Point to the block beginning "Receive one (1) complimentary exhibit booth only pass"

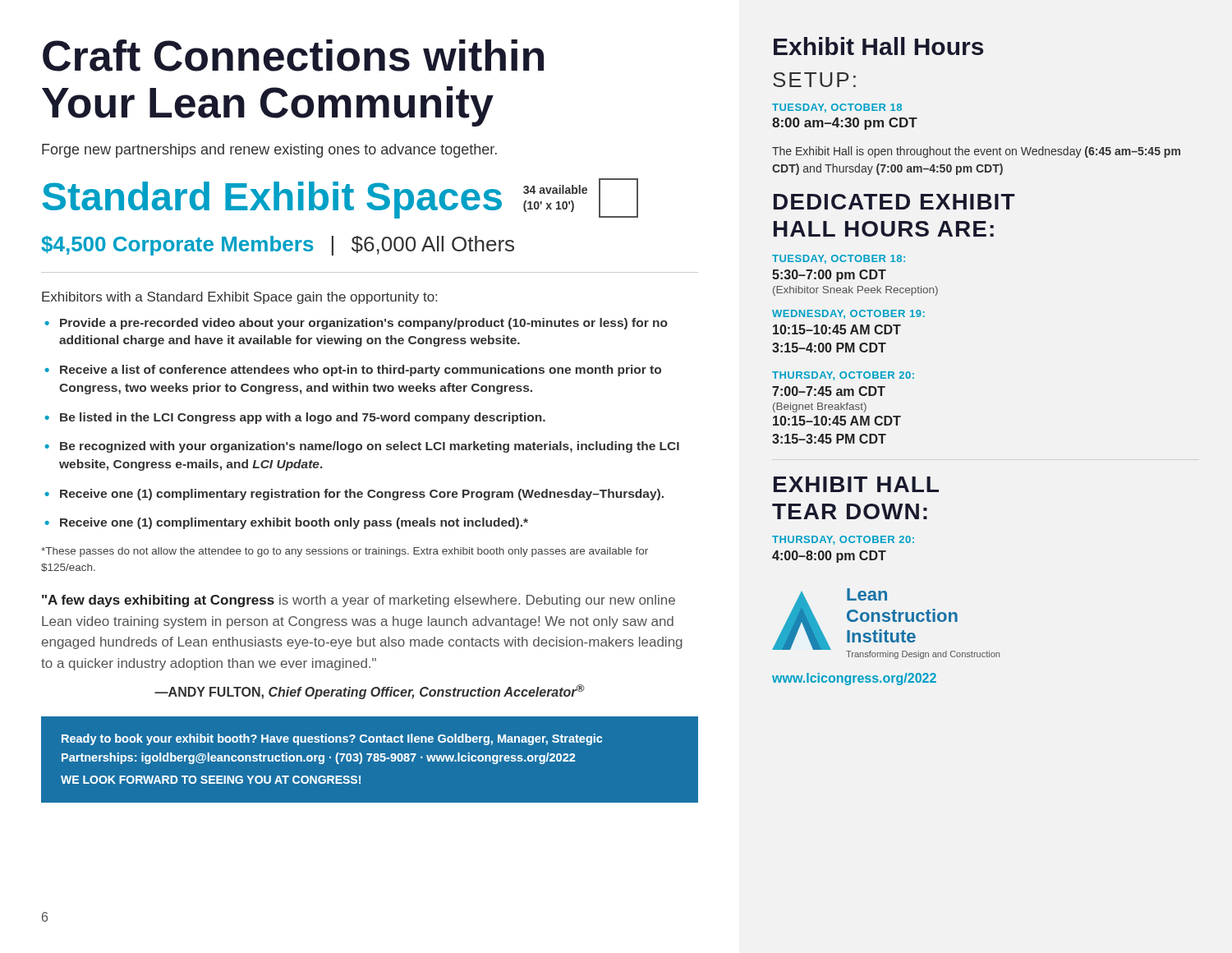pos(370,523)
